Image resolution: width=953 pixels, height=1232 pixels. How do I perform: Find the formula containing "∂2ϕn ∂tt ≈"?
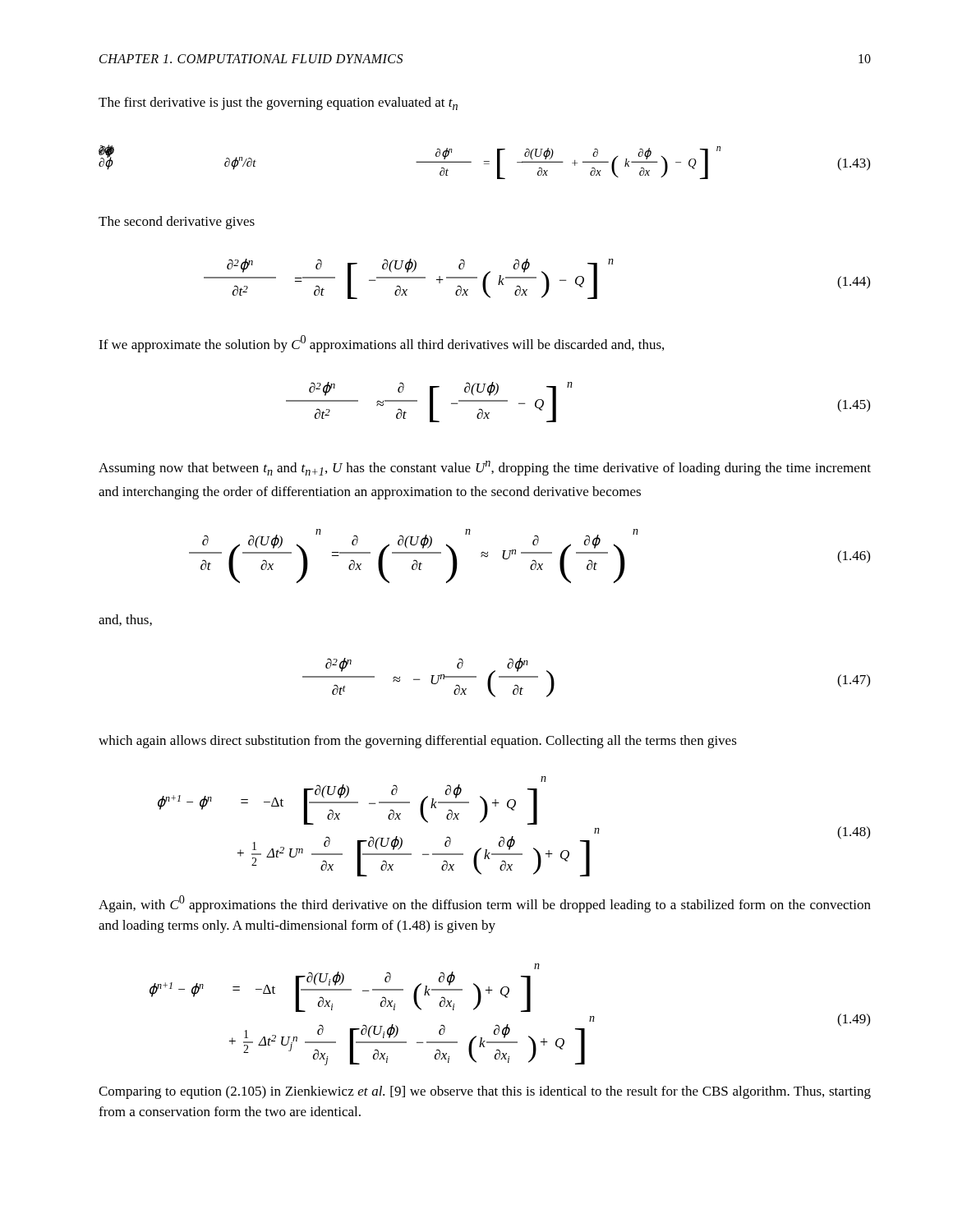coord(571,680)
